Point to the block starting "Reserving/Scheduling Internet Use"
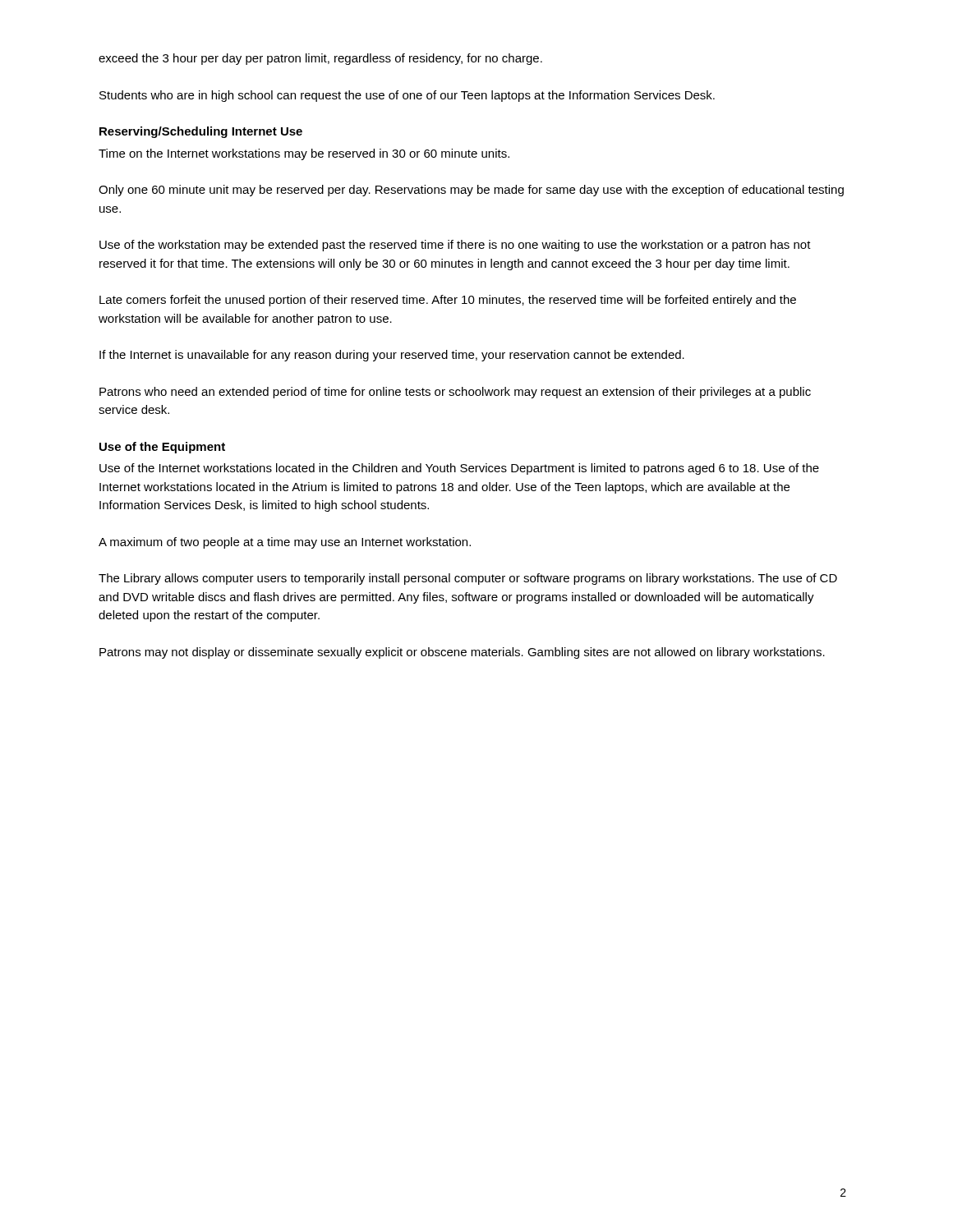The height and width of the screenshot is (1232, 953). 201,131
